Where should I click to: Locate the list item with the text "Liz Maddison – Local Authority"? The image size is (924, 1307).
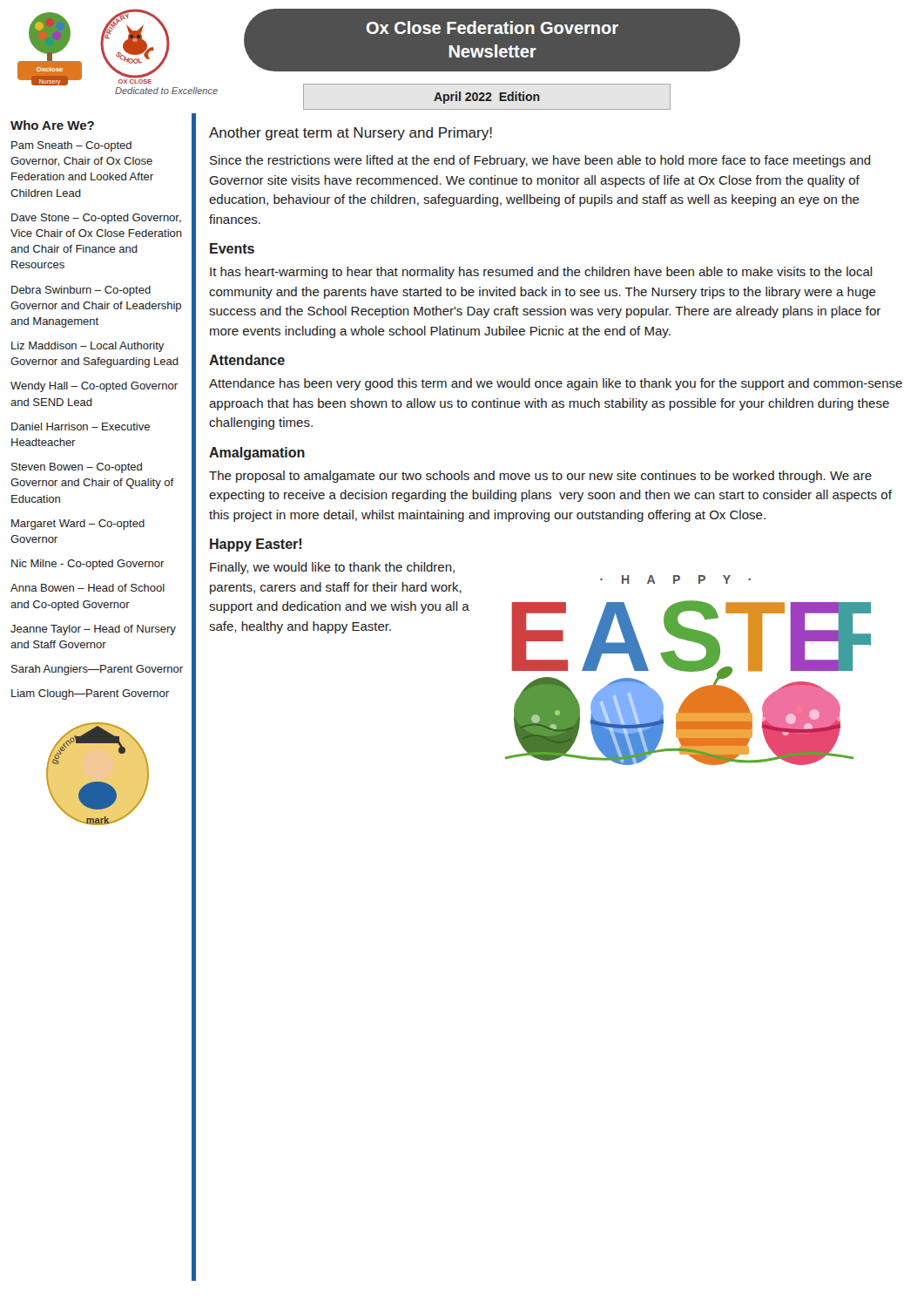(98, 354)
